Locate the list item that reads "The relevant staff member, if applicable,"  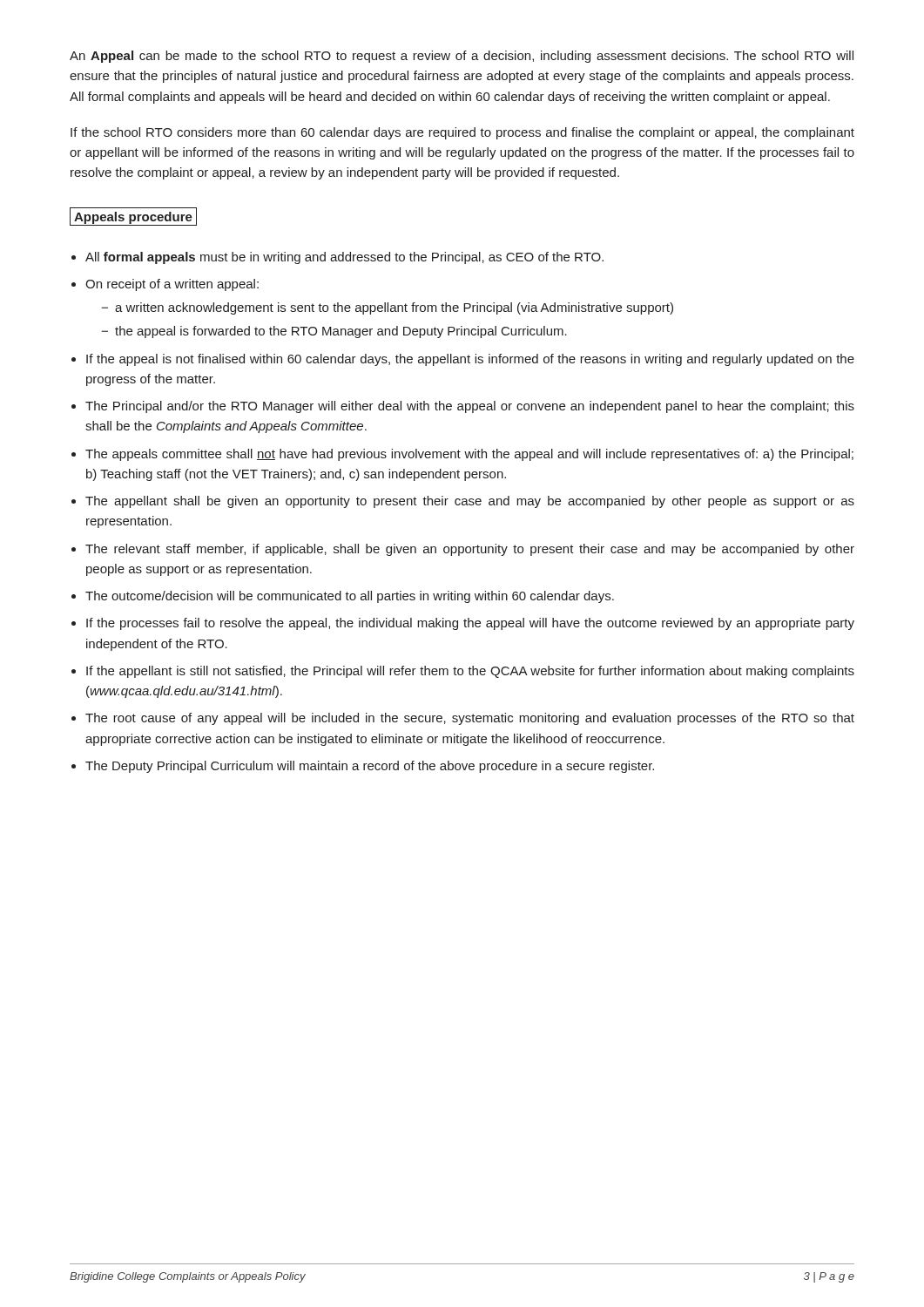click(x=470, y=558)
